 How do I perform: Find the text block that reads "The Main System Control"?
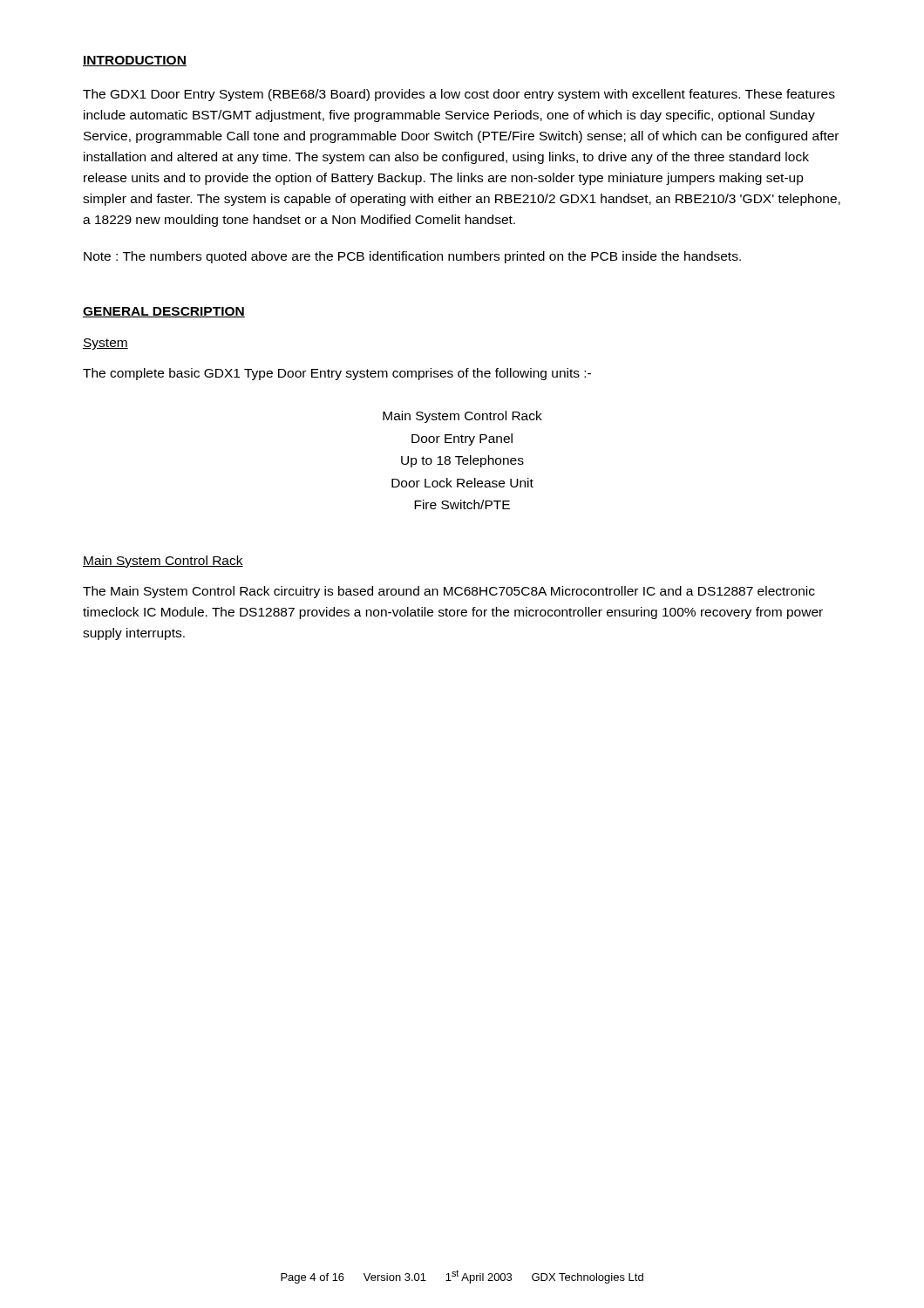click(453, 612)
